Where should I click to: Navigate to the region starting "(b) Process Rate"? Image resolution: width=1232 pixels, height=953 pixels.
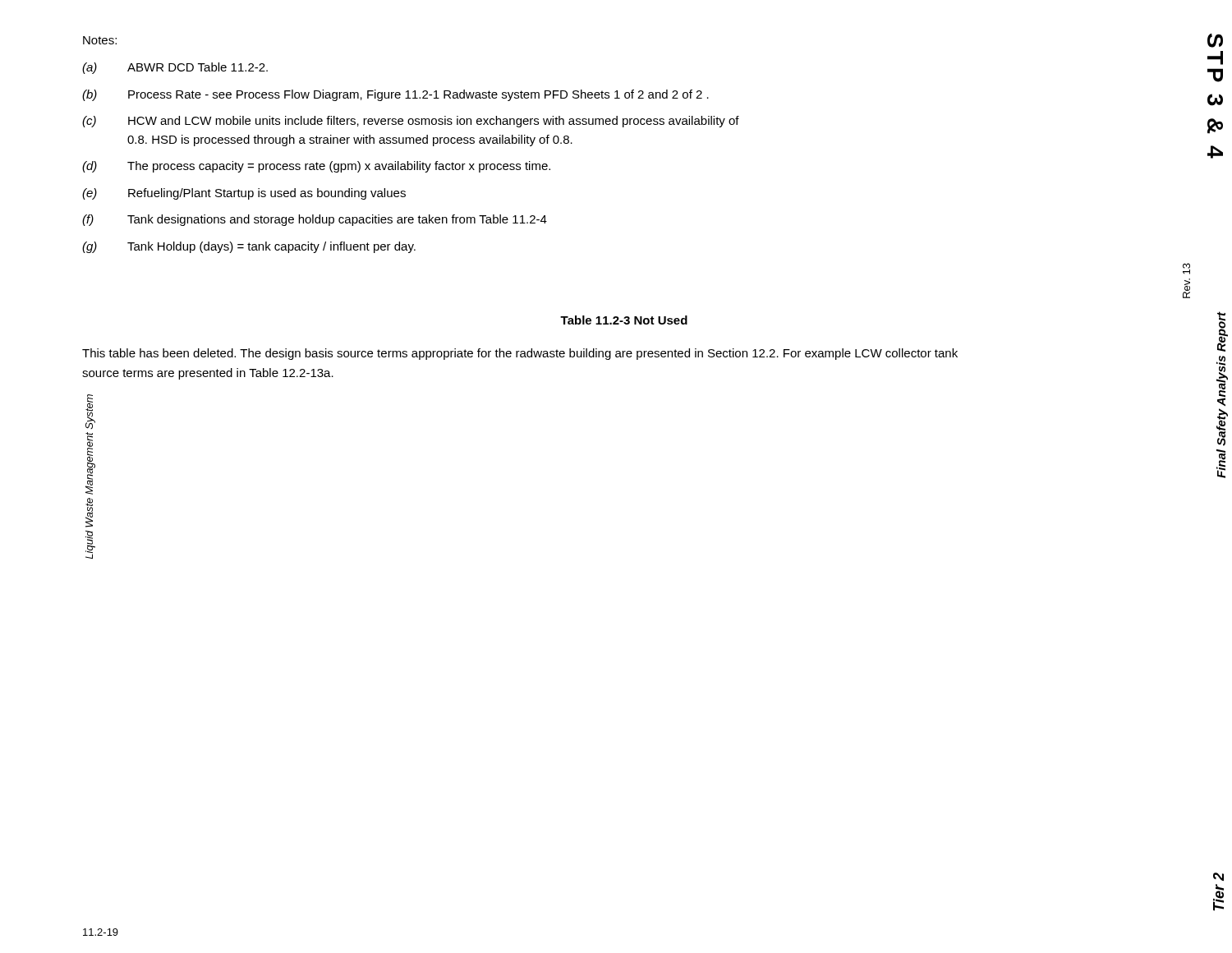coord(396,94)
